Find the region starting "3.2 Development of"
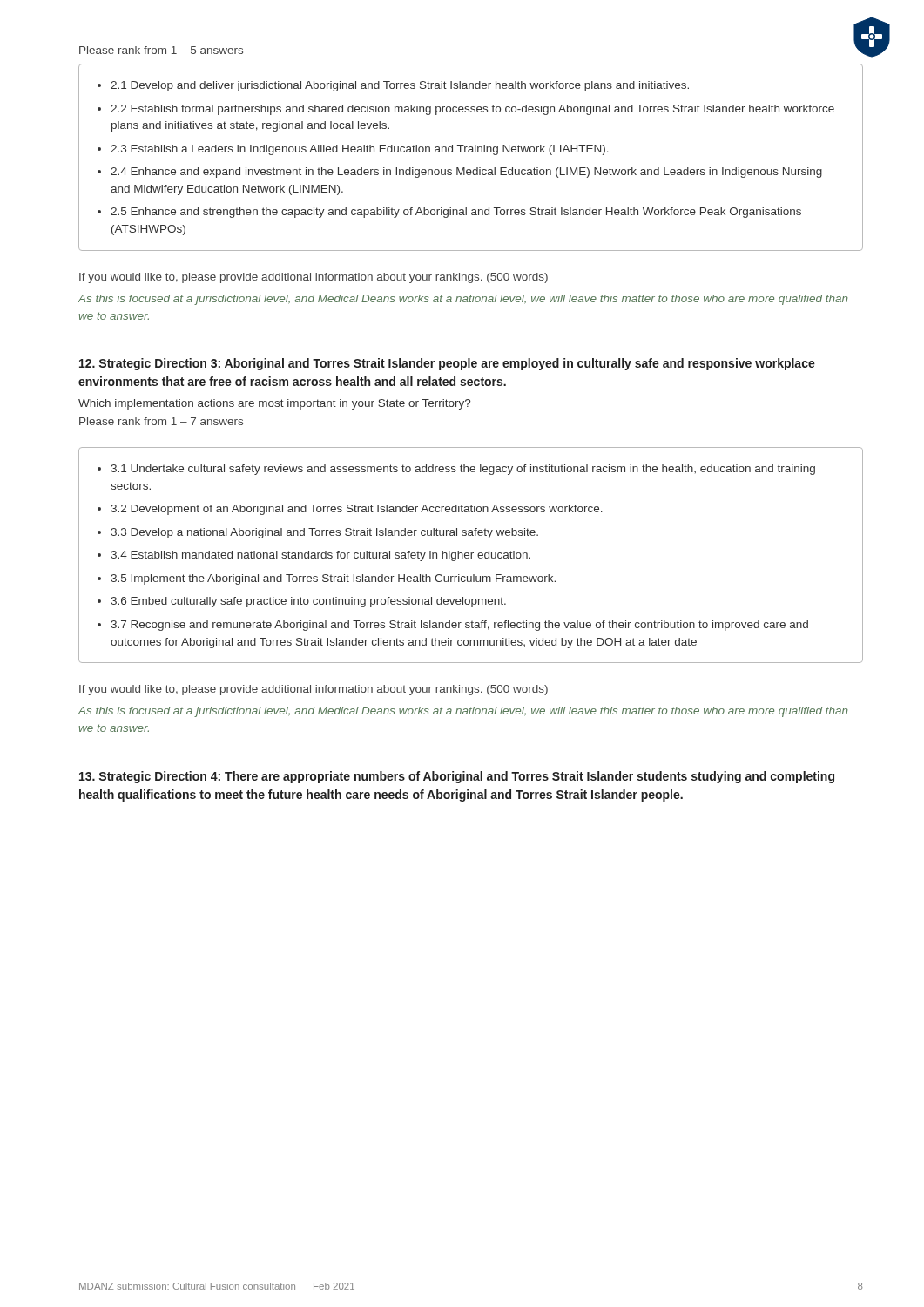 pos(357,509)
